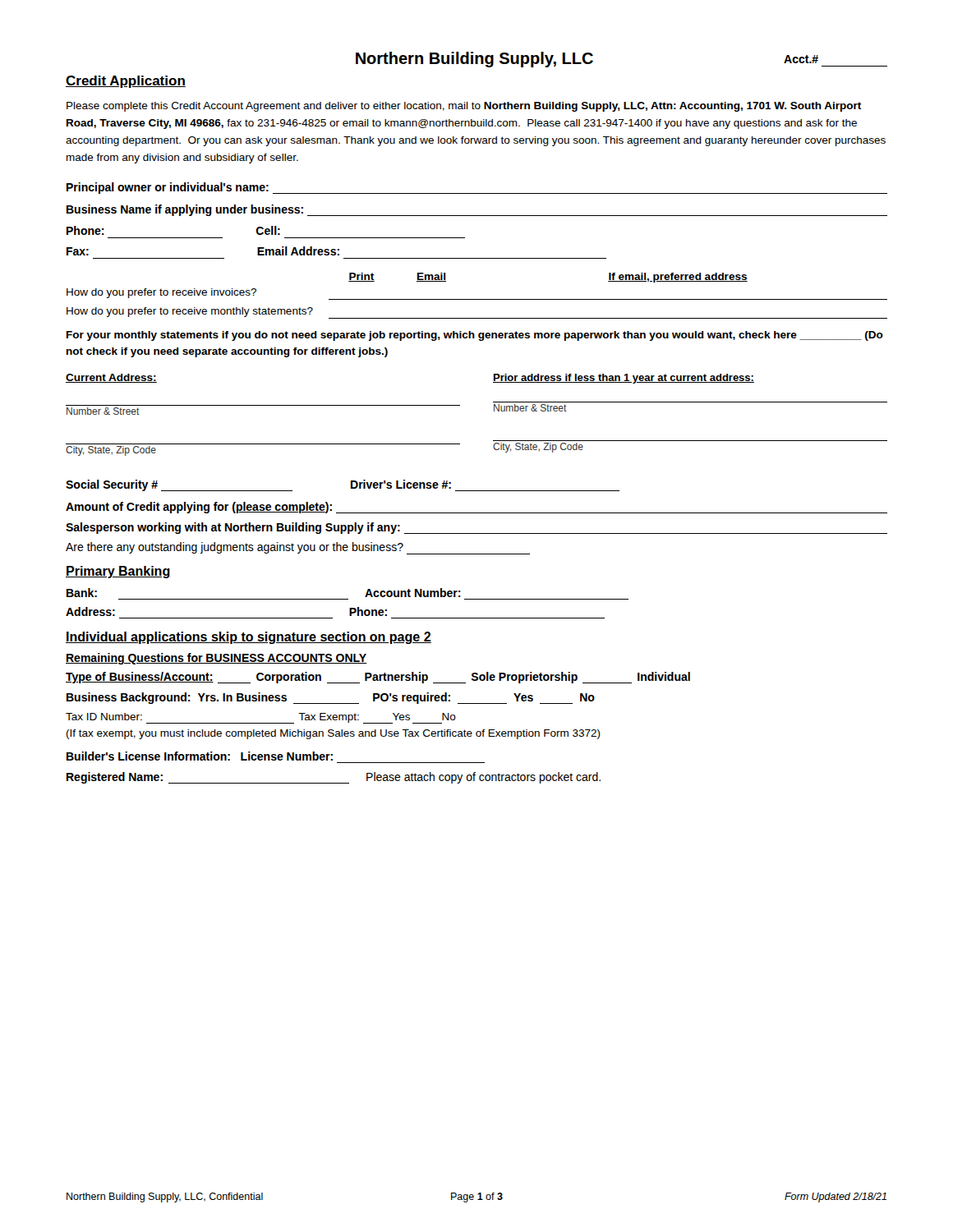Locate the title containing "Northern Building Supply,"
This screenshot has height=1232, width=953.
pyautogui.click(x=474, y=58)
